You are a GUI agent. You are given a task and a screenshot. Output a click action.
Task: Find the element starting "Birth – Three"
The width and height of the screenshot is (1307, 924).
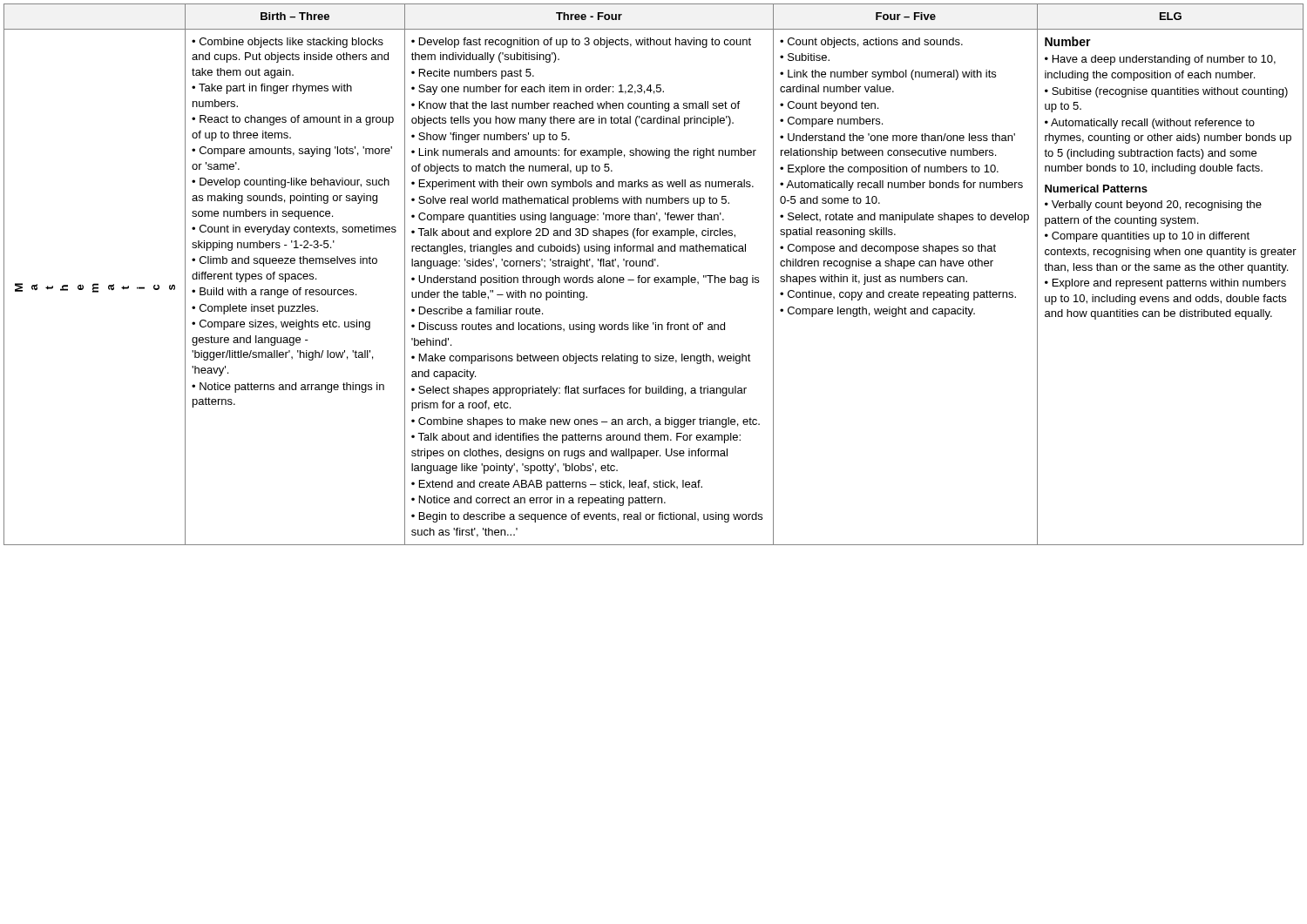click(x=295, y=16)
